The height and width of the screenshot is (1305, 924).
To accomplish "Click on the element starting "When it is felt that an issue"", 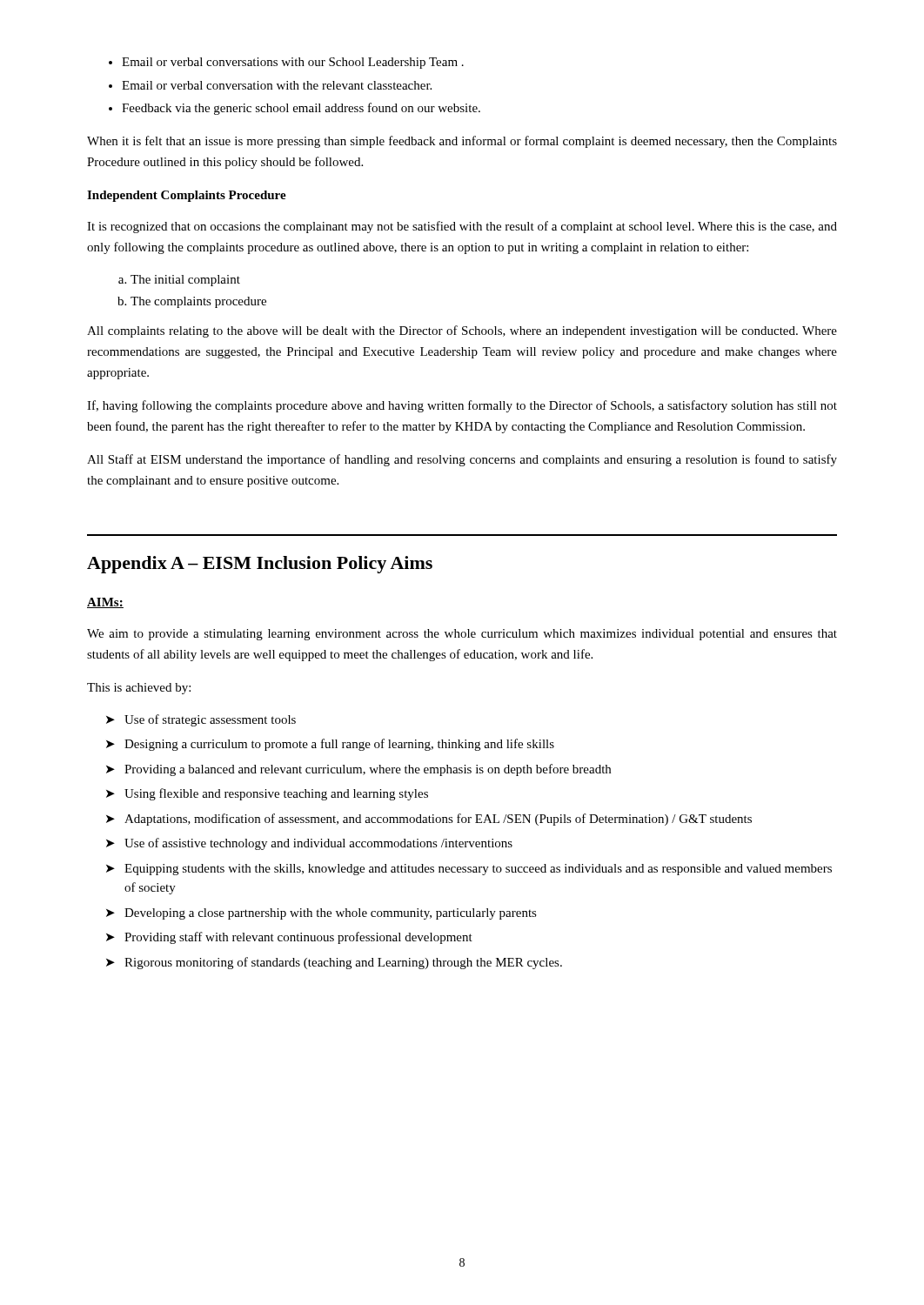I will 462,151.
